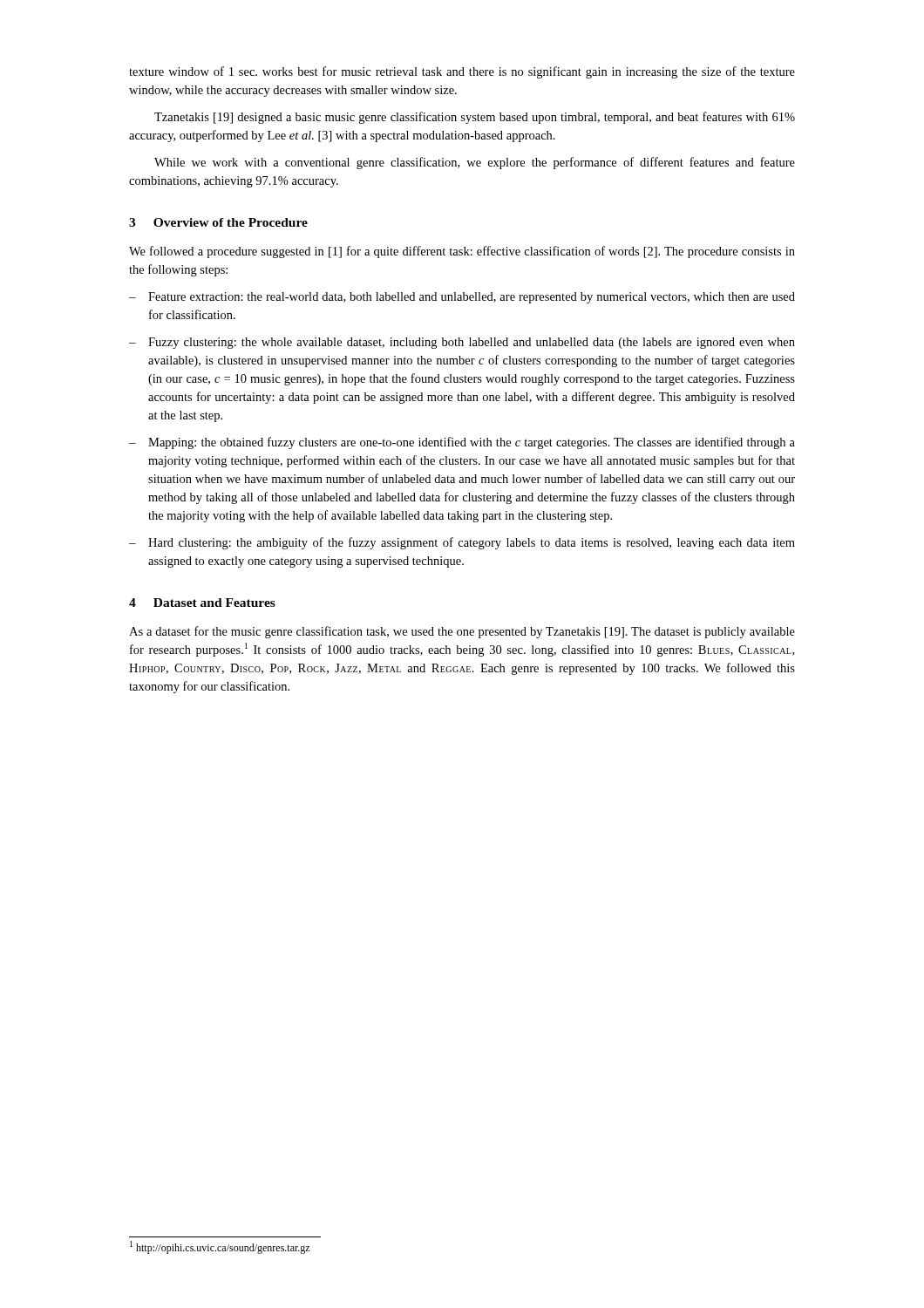Find the footnote with the text "1 http://opihi.cs.uvic.ca/sound/genres.tar.gz"
The image size is (924, 1308).
[219, 1248]
